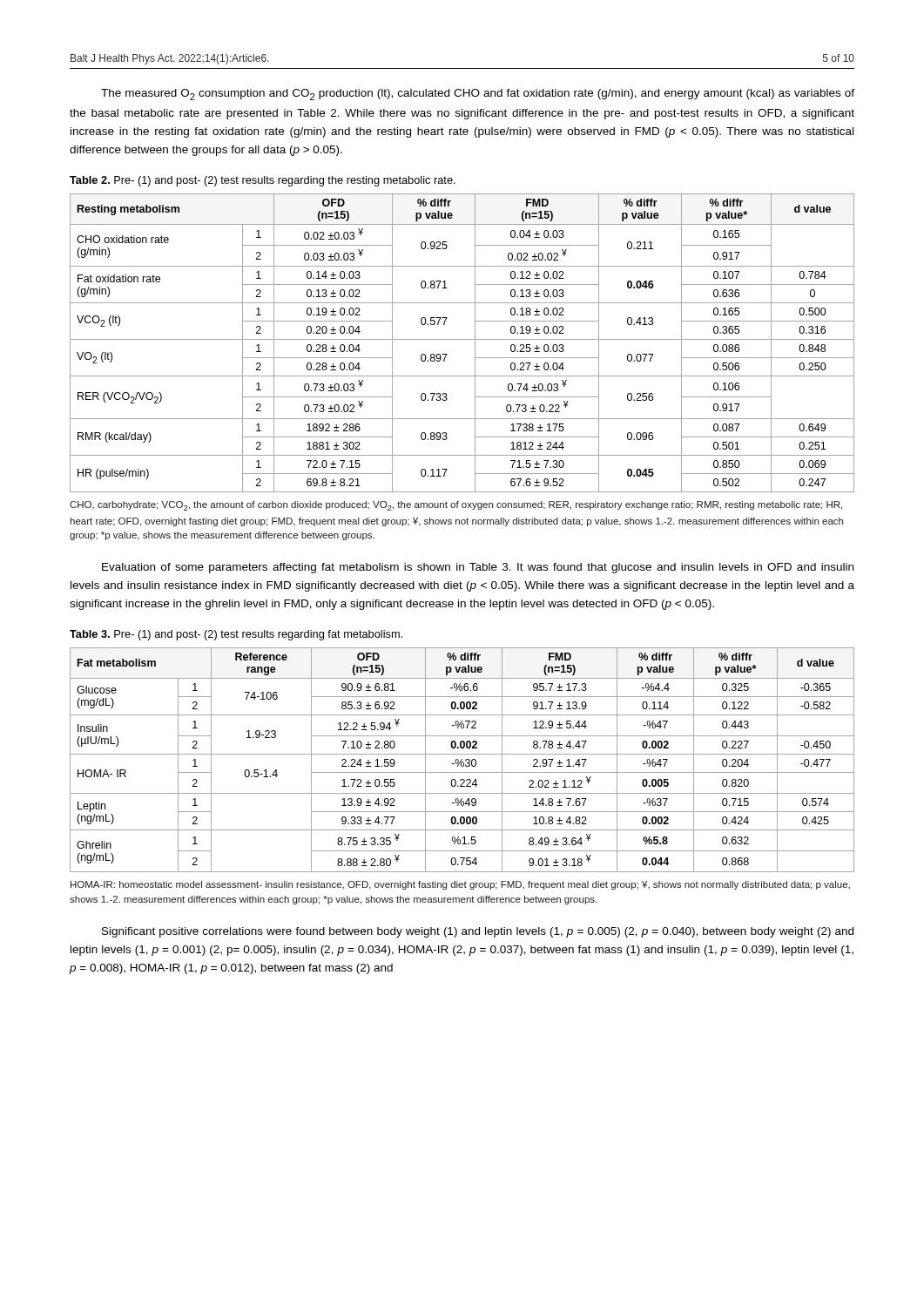Navigate to the region starting "Table 2. Pre-"
The height and width of the screenshot is (1307, 924).
[x=263, y=180]
